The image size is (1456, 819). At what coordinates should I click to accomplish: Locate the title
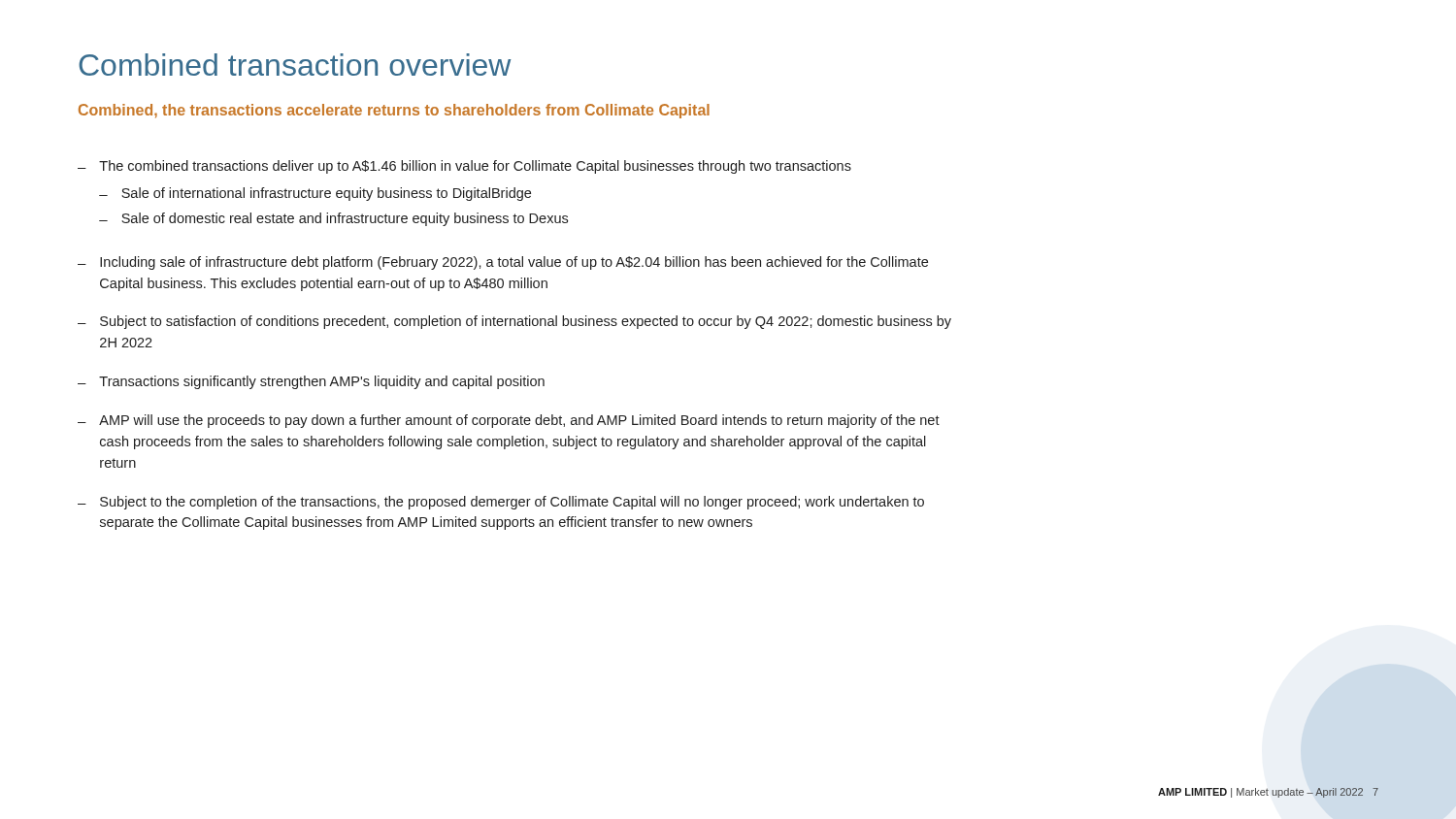tap(294, 65)
